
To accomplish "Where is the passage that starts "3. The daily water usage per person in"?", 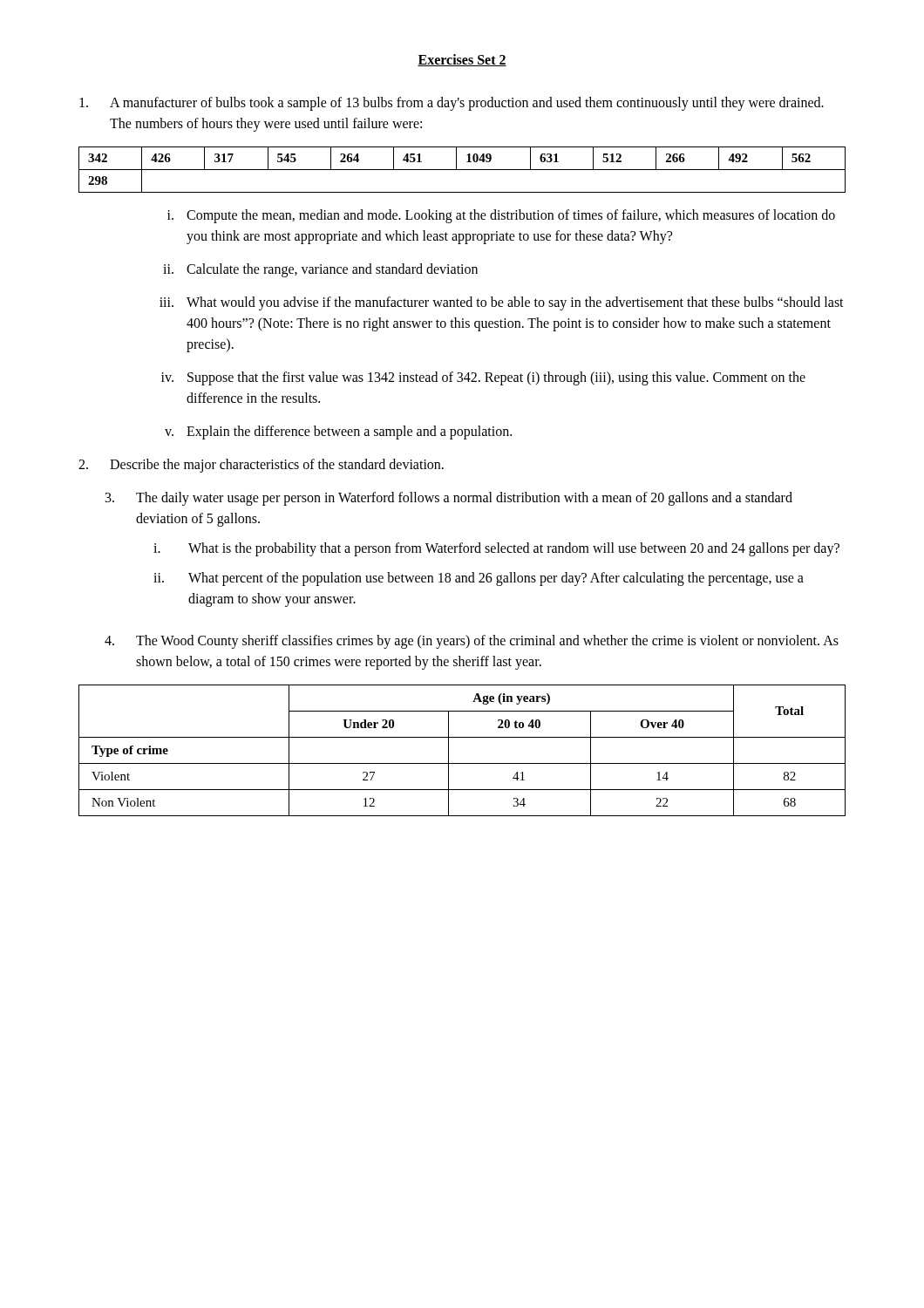I will click(x=475, y=553).
